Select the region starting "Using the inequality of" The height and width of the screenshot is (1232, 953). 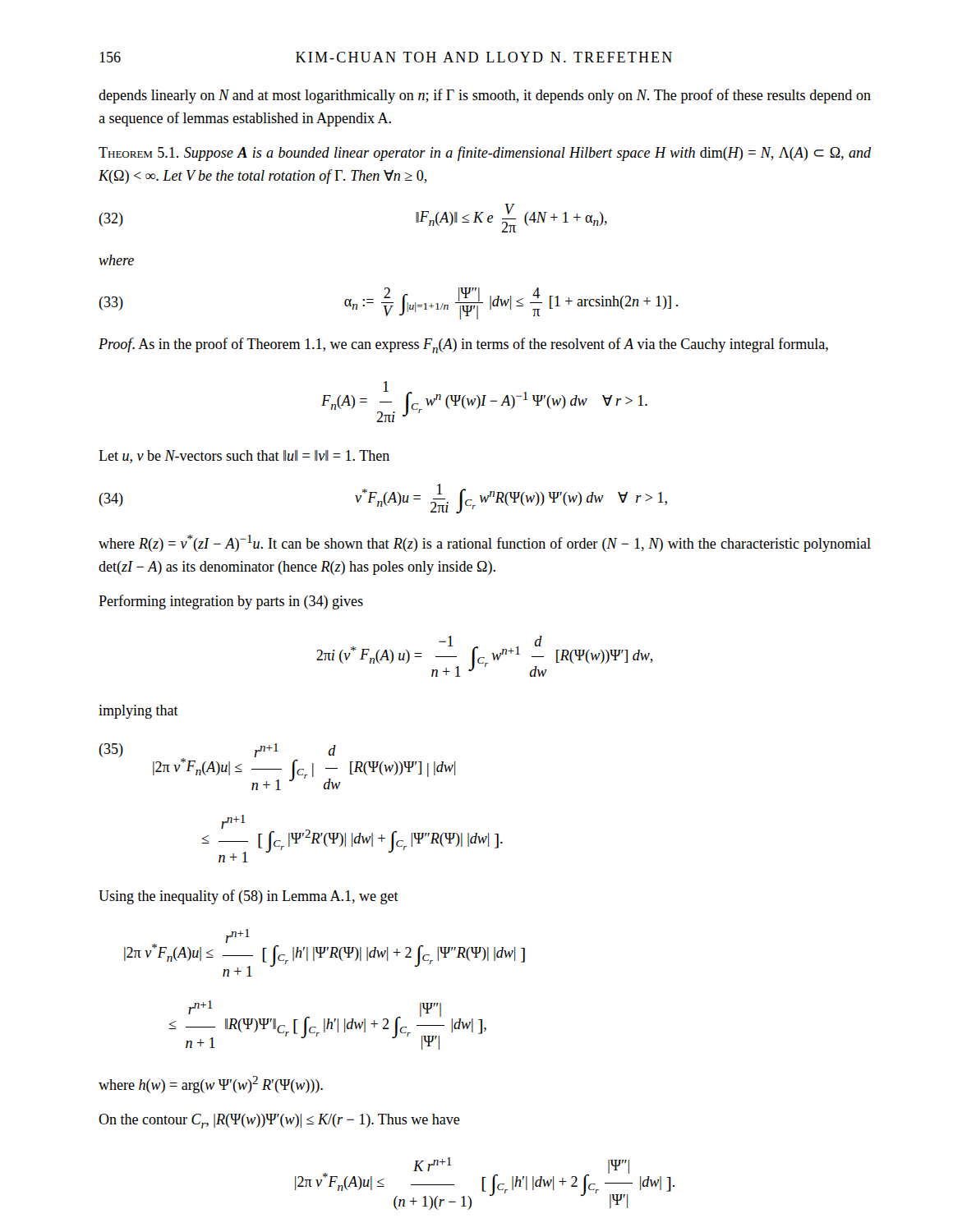click(248, 896)
